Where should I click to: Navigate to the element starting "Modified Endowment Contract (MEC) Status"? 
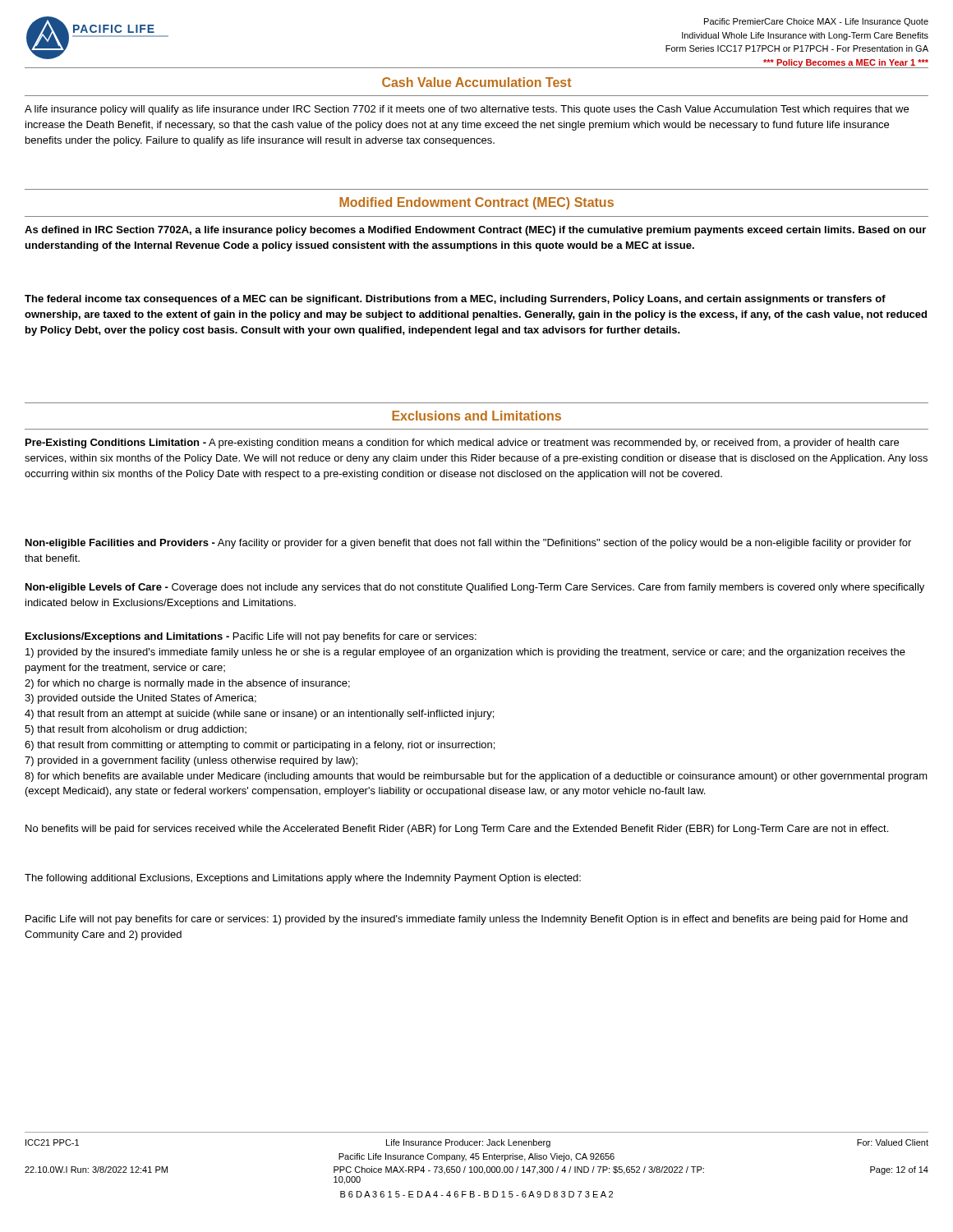(x=476, y=202)
